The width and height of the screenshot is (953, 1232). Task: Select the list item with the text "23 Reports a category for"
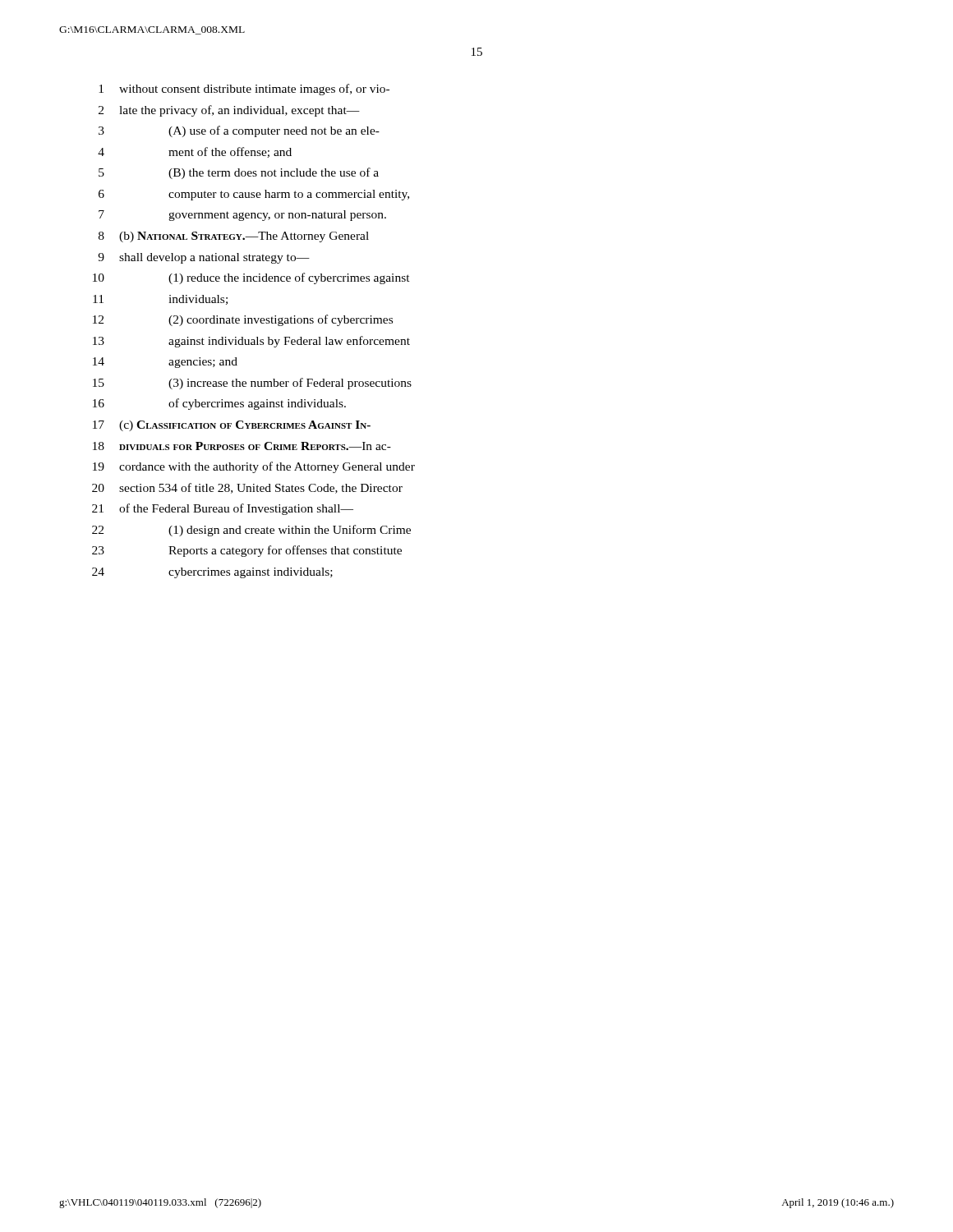(x=247, y=551)
